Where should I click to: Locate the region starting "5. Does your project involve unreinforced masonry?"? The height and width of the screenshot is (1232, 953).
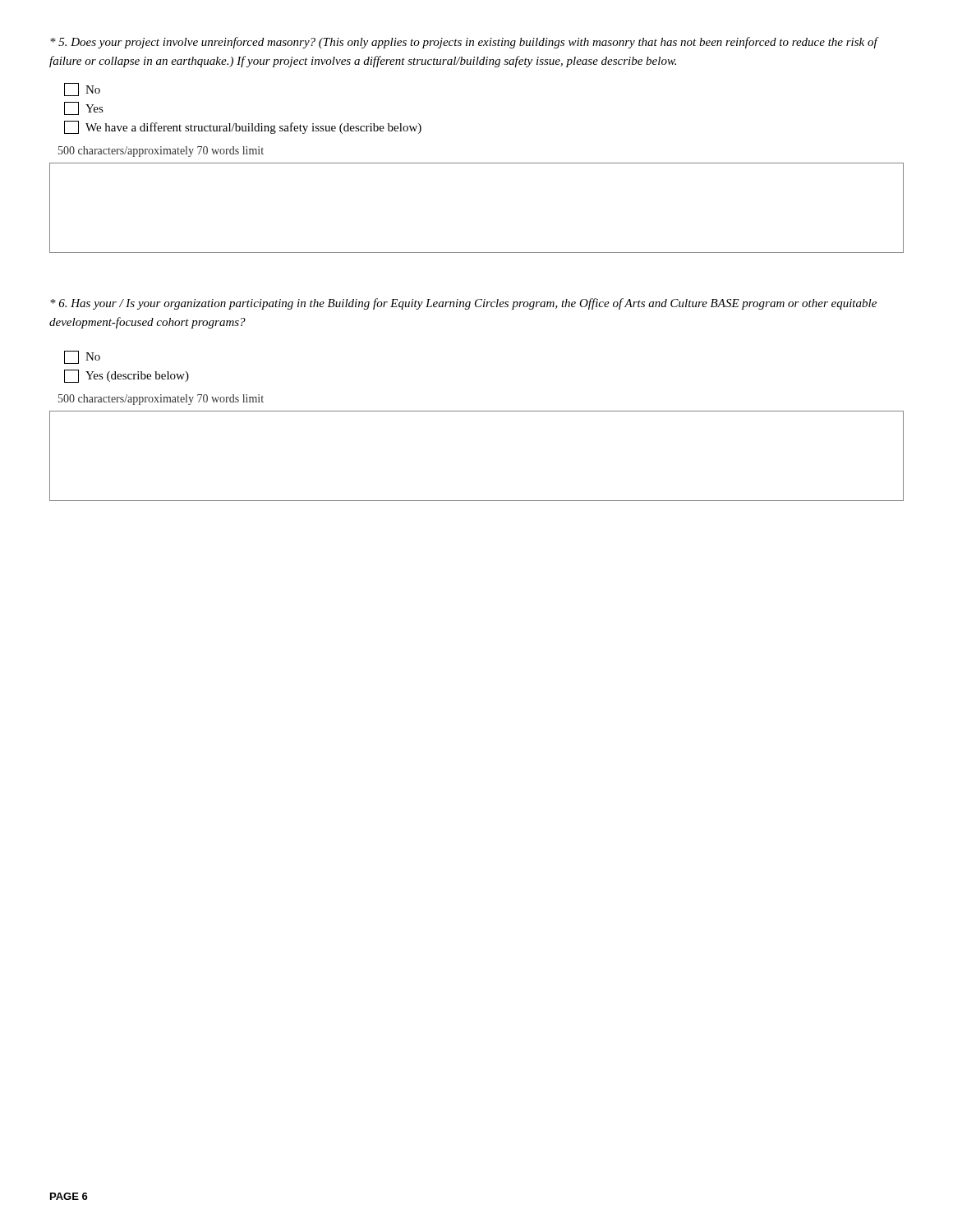(x=463, y=51)
